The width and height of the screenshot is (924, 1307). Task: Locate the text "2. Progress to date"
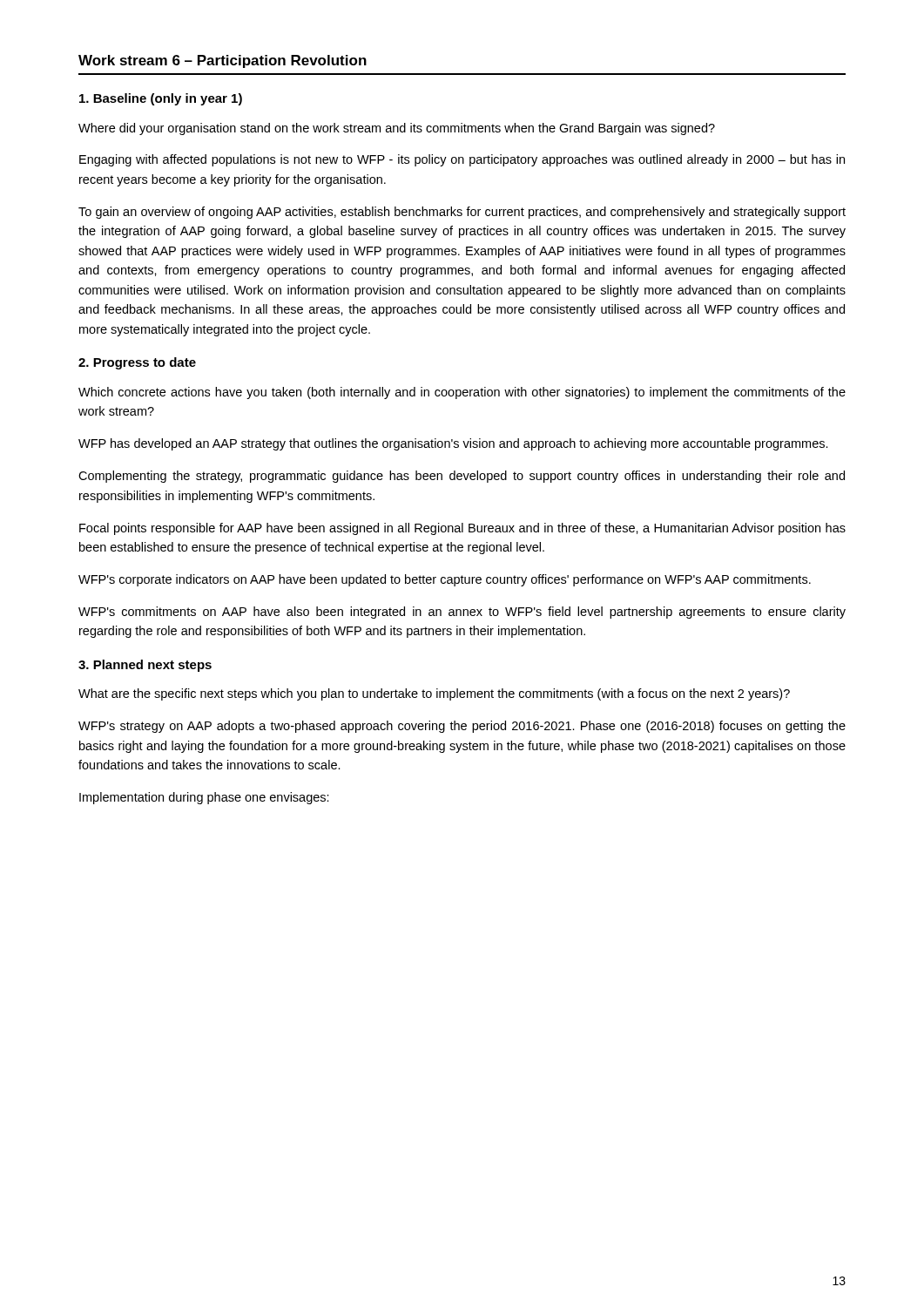137,363
